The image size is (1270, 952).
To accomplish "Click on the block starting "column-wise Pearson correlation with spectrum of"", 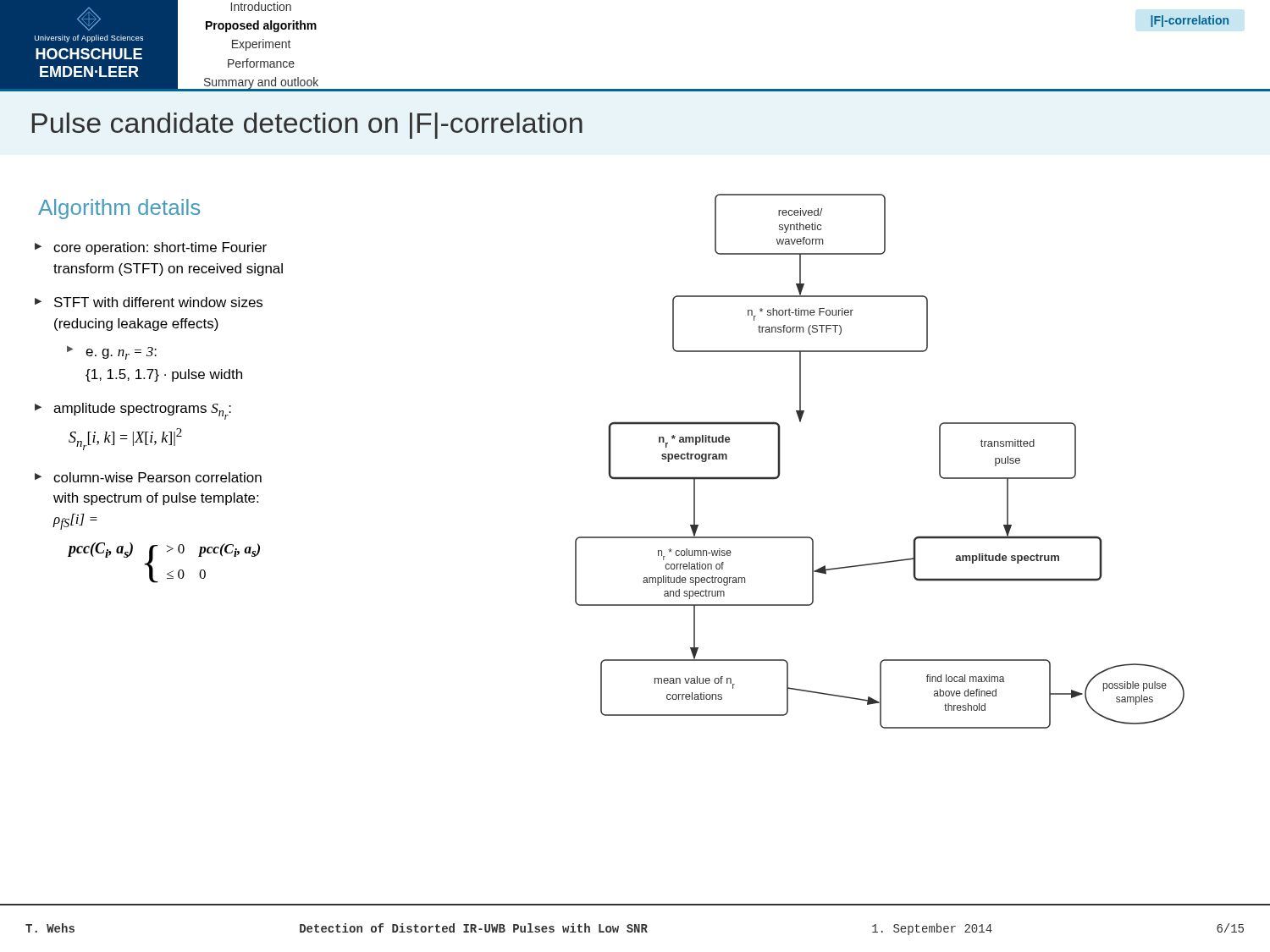I will [x=157, y=477].
